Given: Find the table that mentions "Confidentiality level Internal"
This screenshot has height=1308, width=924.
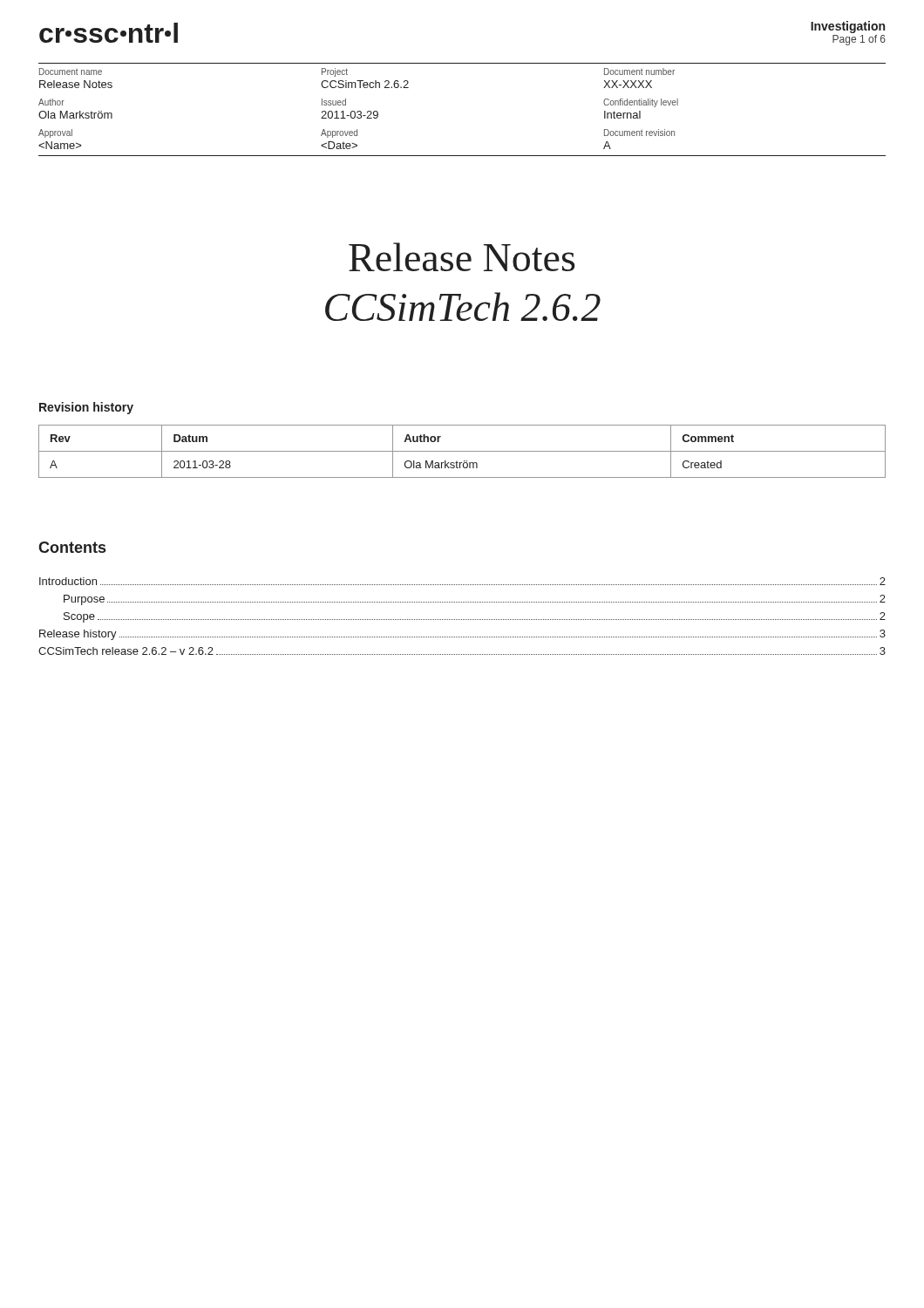Looking at the screenshot, I should coord(462,109).
